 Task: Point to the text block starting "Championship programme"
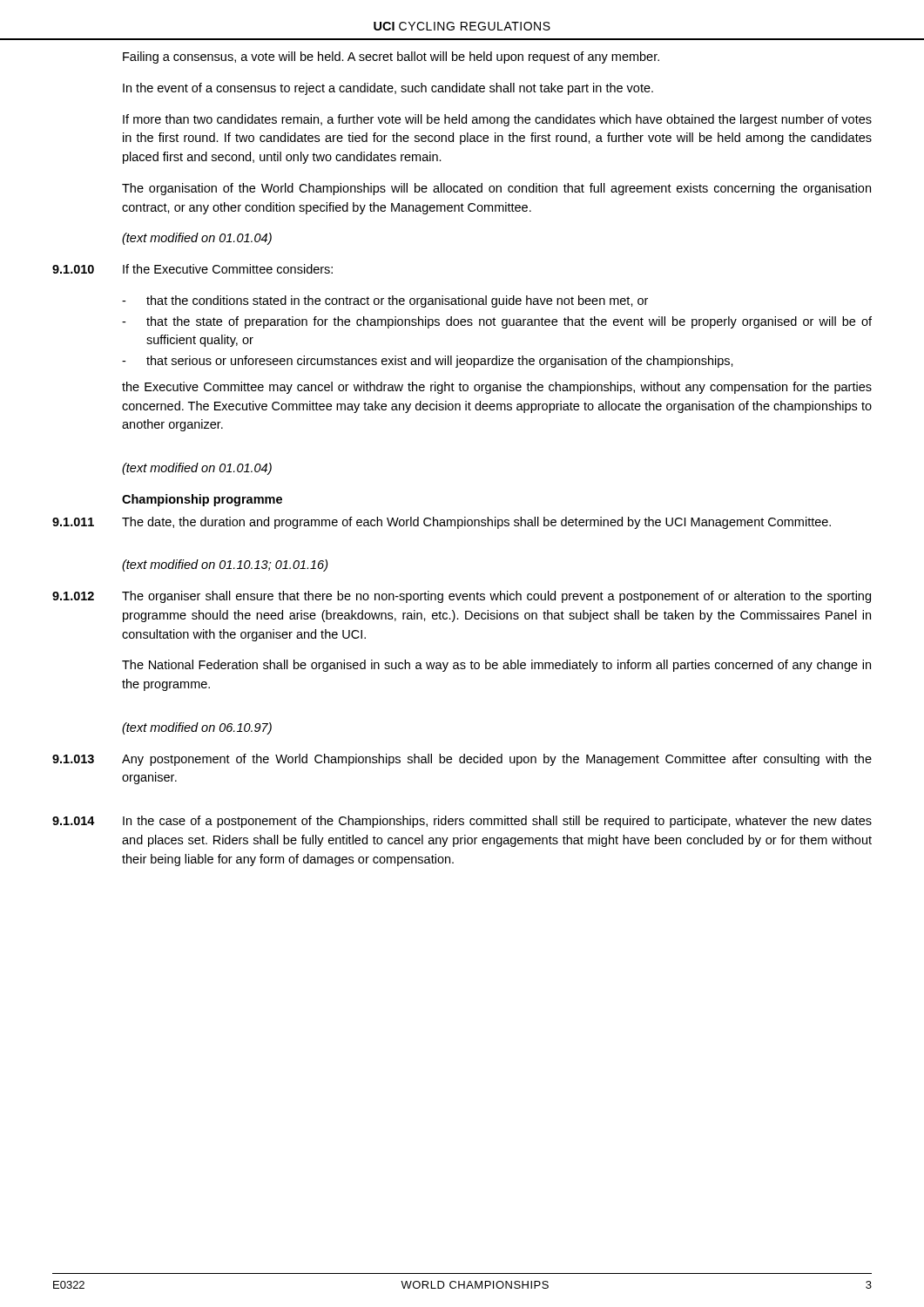point(202,499)
